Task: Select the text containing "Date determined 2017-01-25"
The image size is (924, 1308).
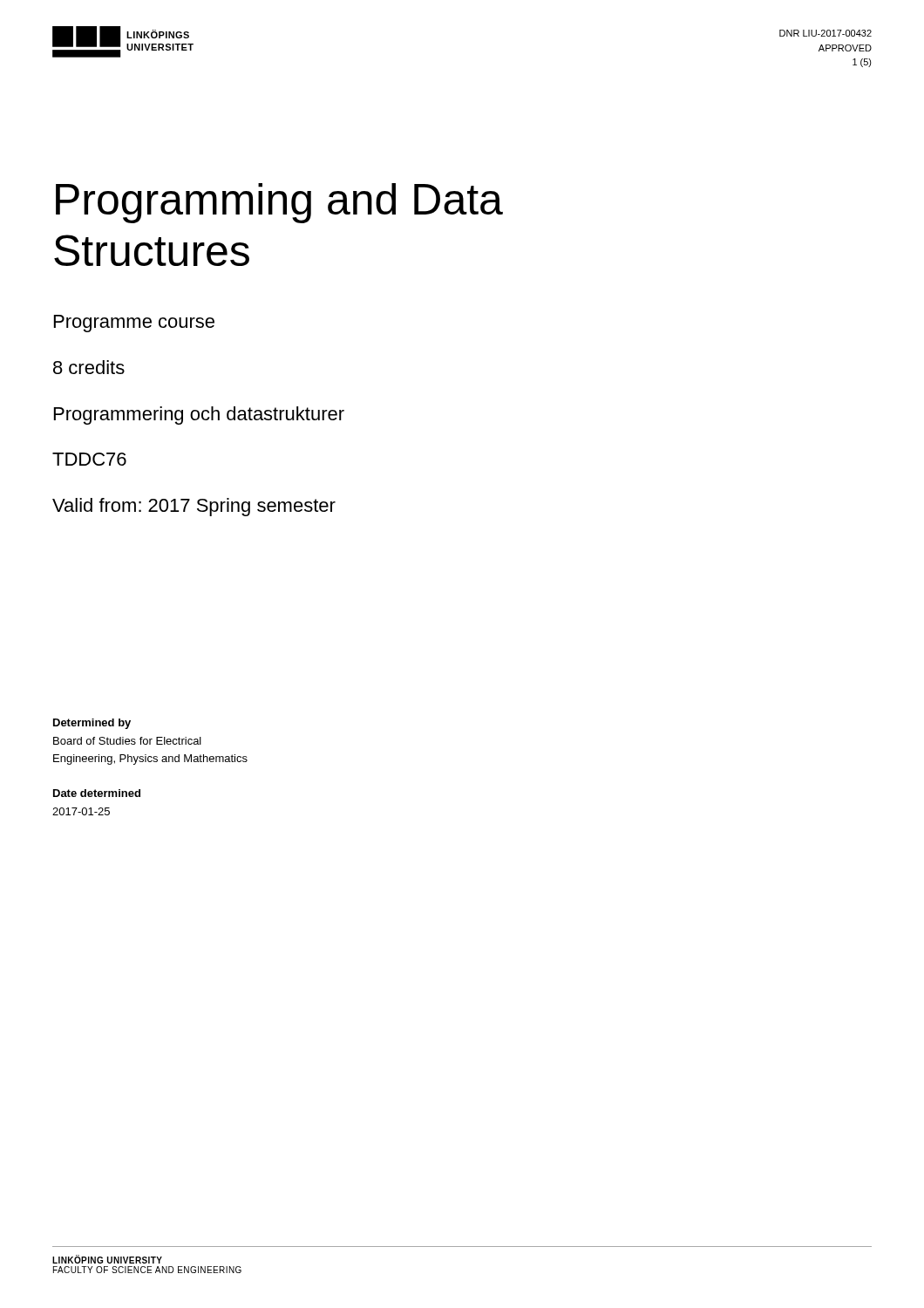Action: (97, 793)
